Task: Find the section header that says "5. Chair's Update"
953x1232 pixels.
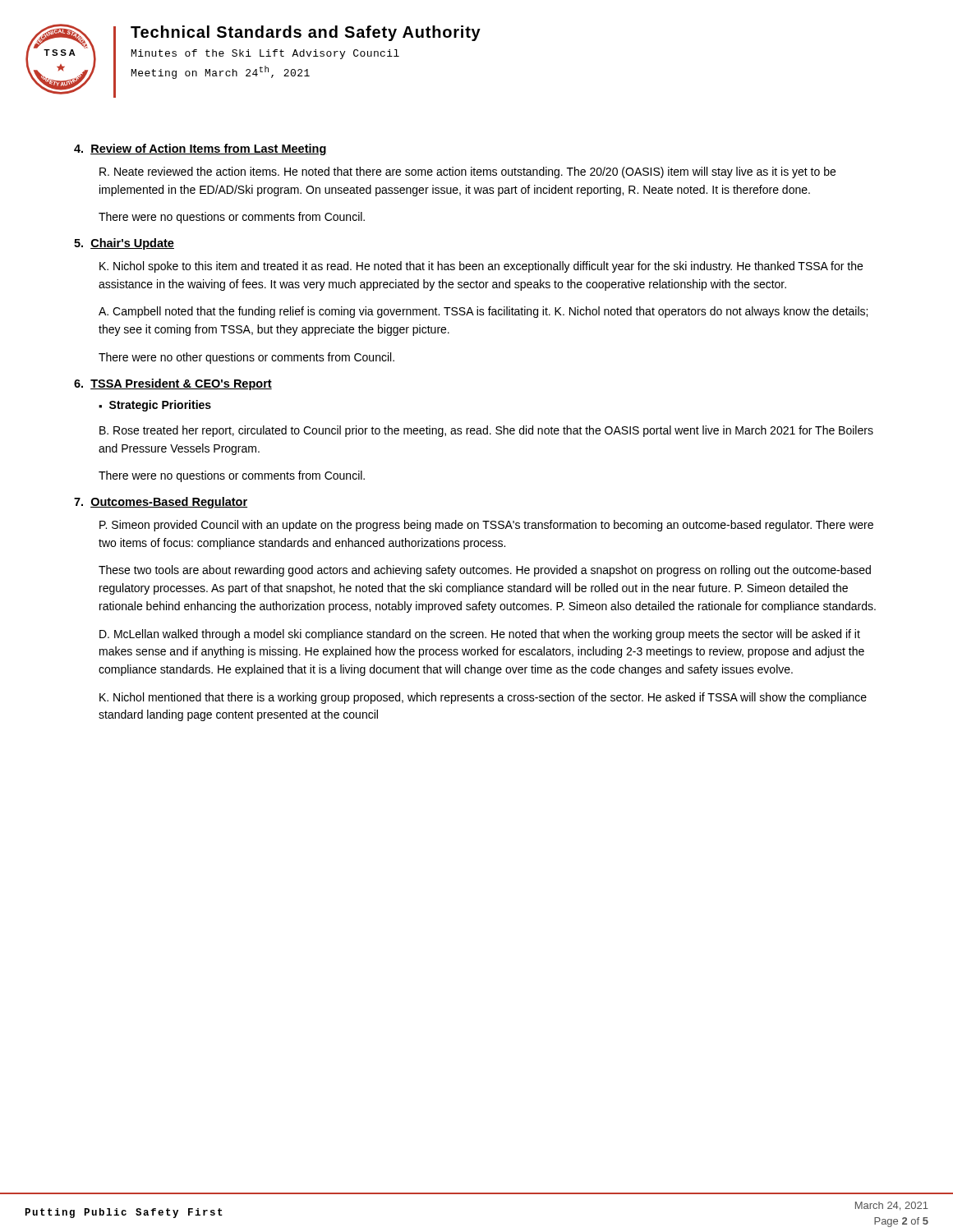Action: tap(124, 243)
